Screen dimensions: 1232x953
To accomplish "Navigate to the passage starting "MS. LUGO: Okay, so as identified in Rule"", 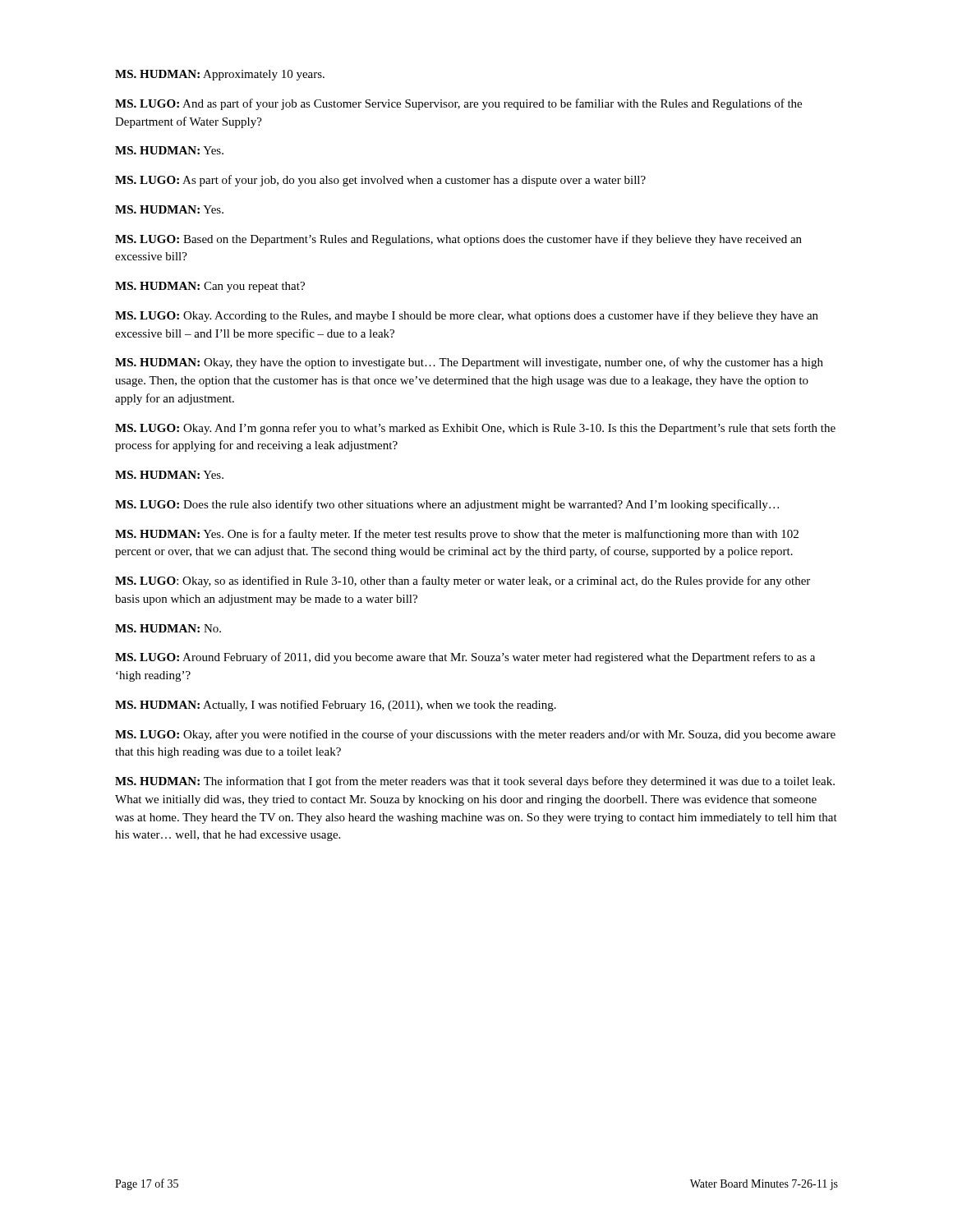I will (x=463, y=590).
